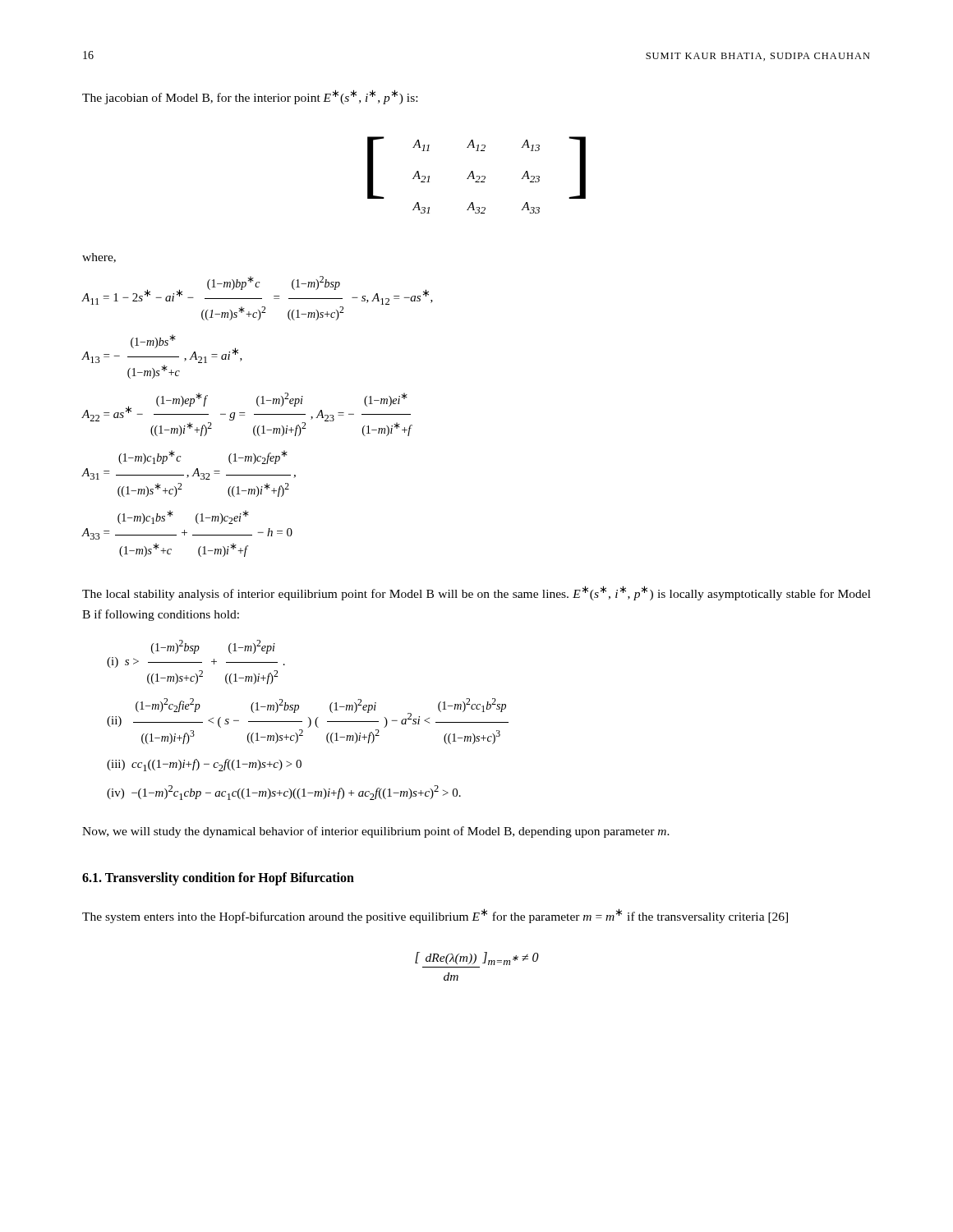Where is the passage that starts "(i) s > (1−m)2bsp ((1−m)s+c)2 + (1−m)2epi ((1−m)i+f)2"?
Image resolution: width=953 pixels, height=1232 pixels.
[x=196, y=662]
